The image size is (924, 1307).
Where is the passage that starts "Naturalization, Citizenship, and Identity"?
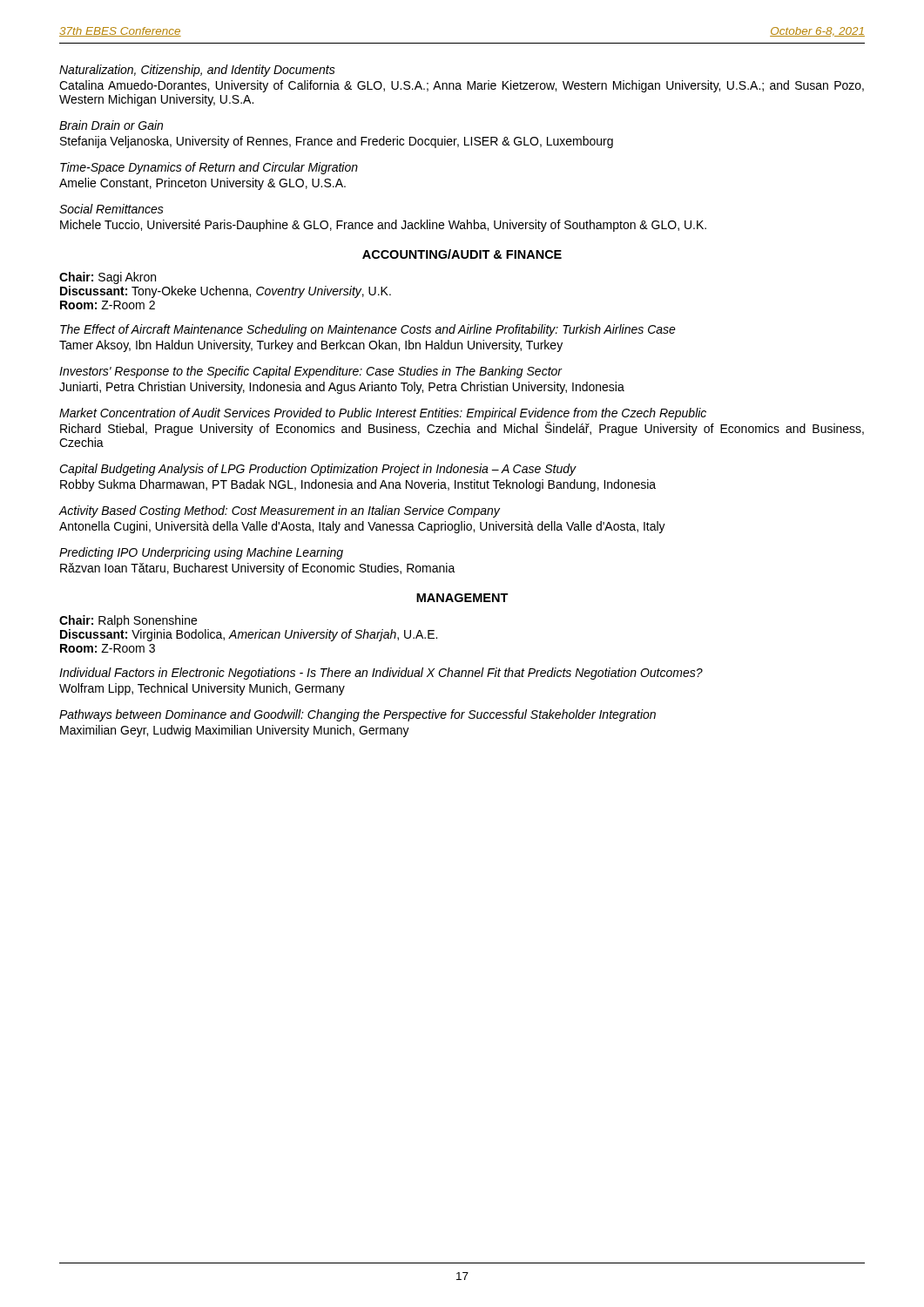click(x=462, y=84)
